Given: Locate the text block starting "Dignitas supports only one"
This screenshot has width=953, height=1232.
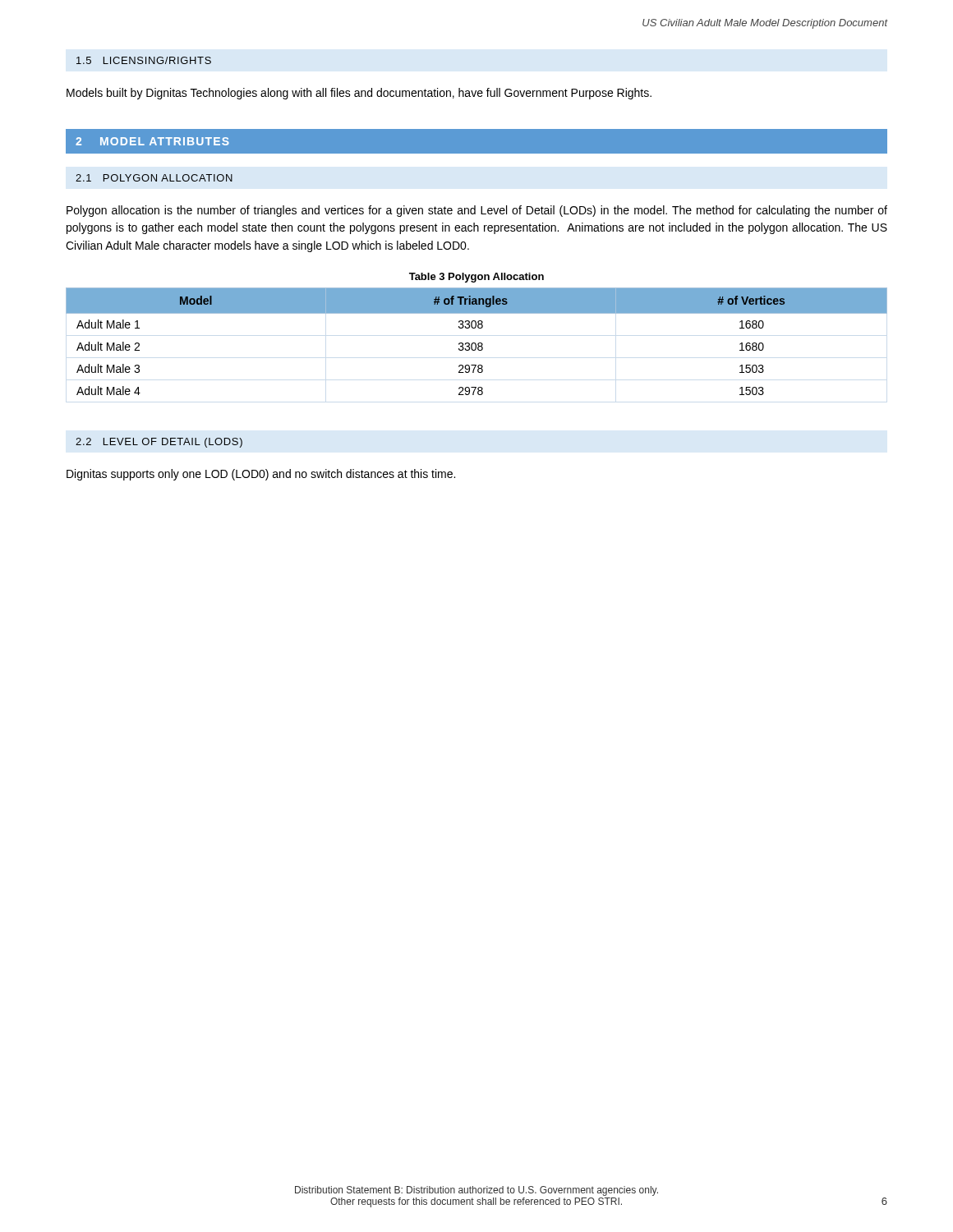Looking at the screenshot, I should pos(261,474).
